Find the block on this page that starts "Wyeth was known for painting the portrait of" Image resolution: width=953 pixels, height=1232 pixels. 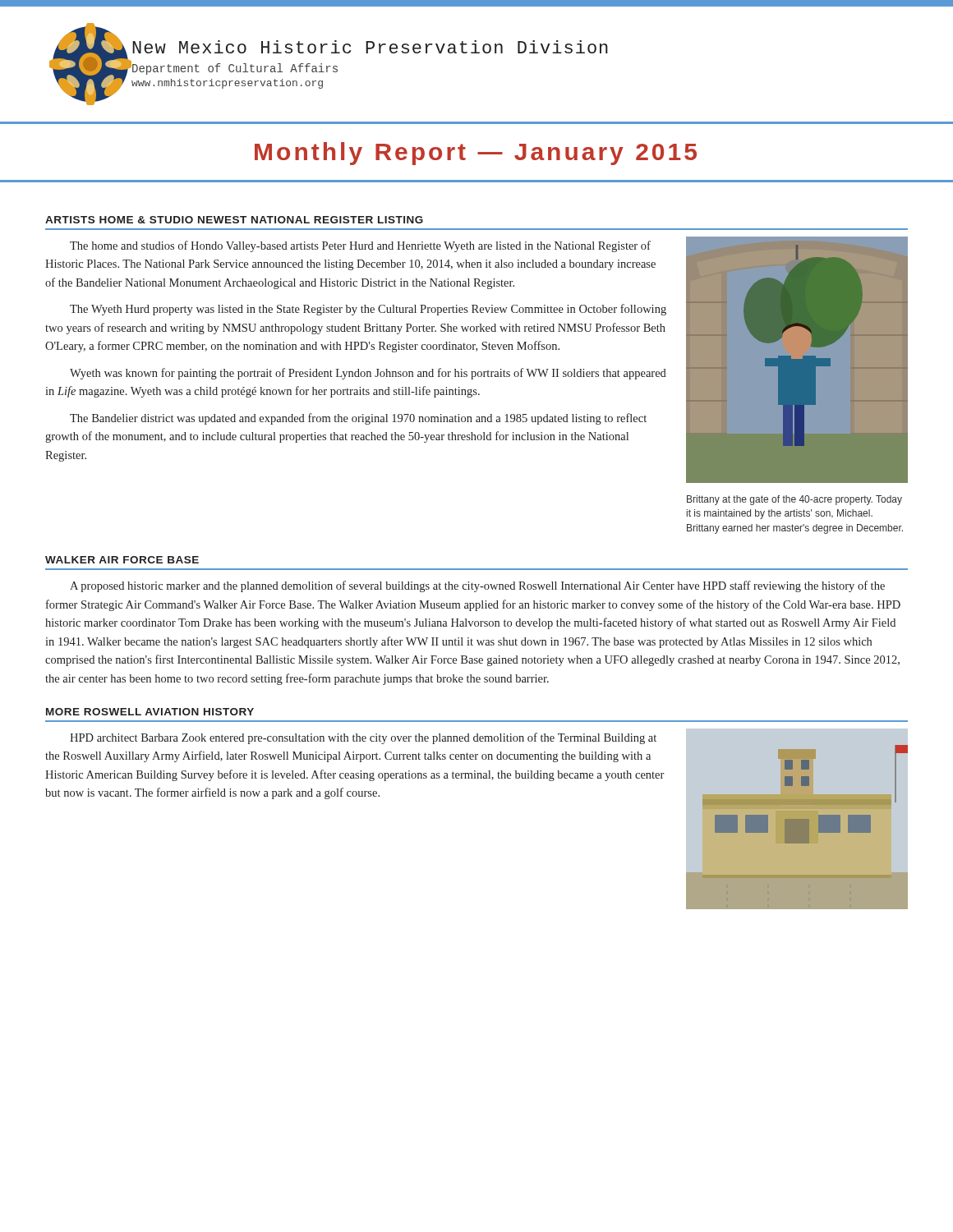coord(356,382)
